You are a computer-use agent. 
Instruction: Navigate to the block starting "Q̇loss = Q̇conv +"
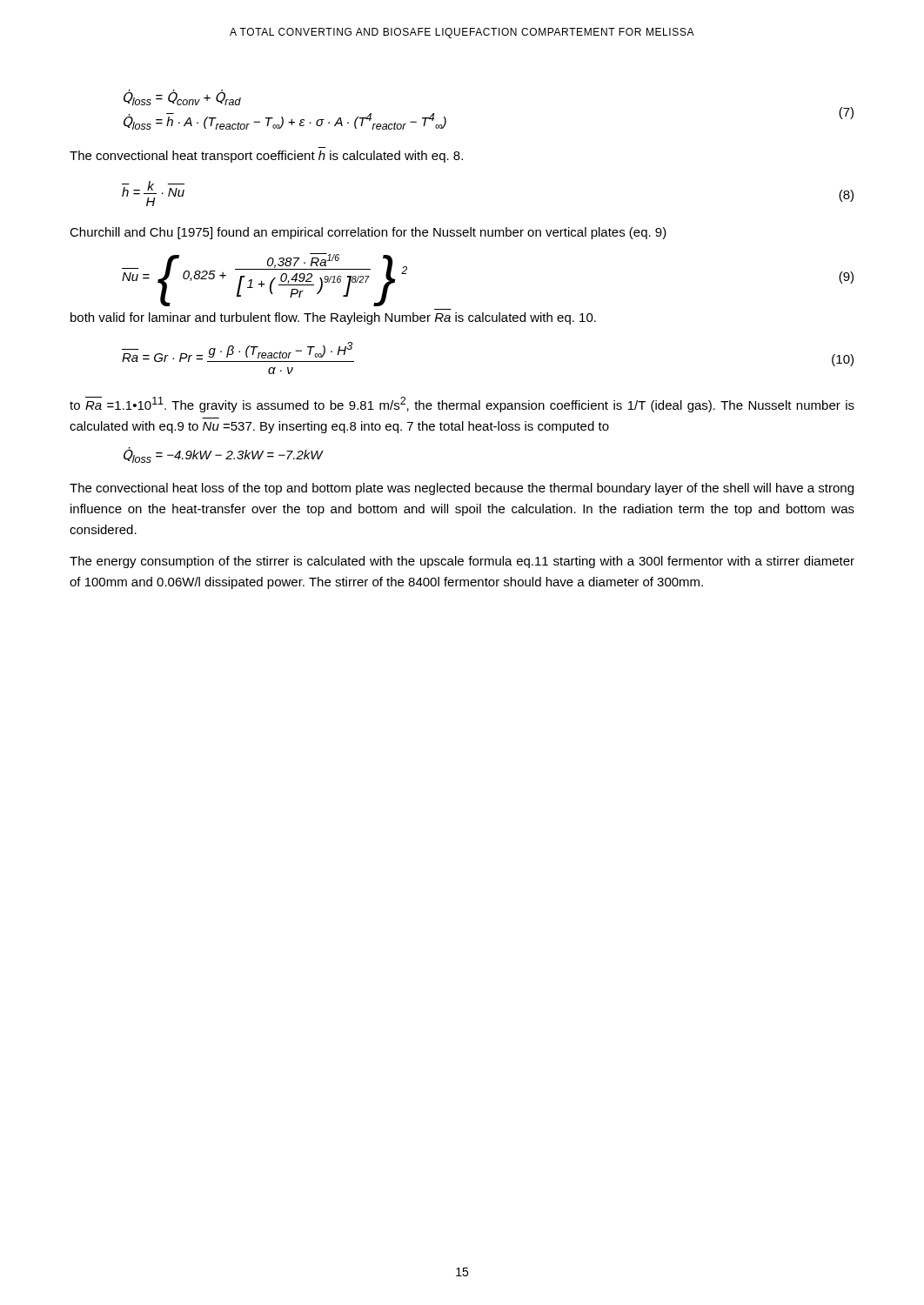coord(182,97)
